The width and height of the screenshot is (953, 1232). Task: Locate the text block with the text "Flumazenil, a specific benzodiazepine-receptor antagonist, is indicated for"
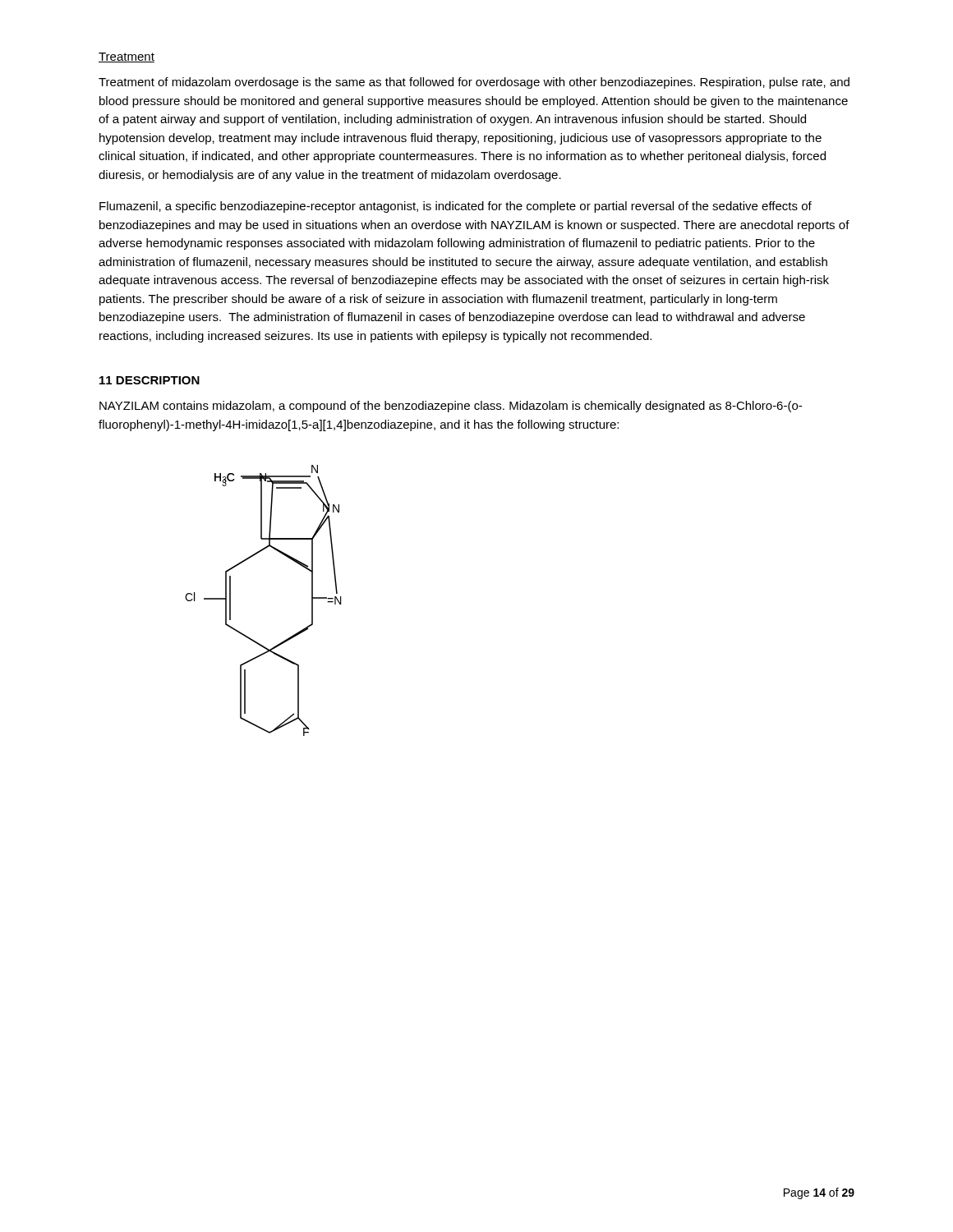(x=476, y=271)
